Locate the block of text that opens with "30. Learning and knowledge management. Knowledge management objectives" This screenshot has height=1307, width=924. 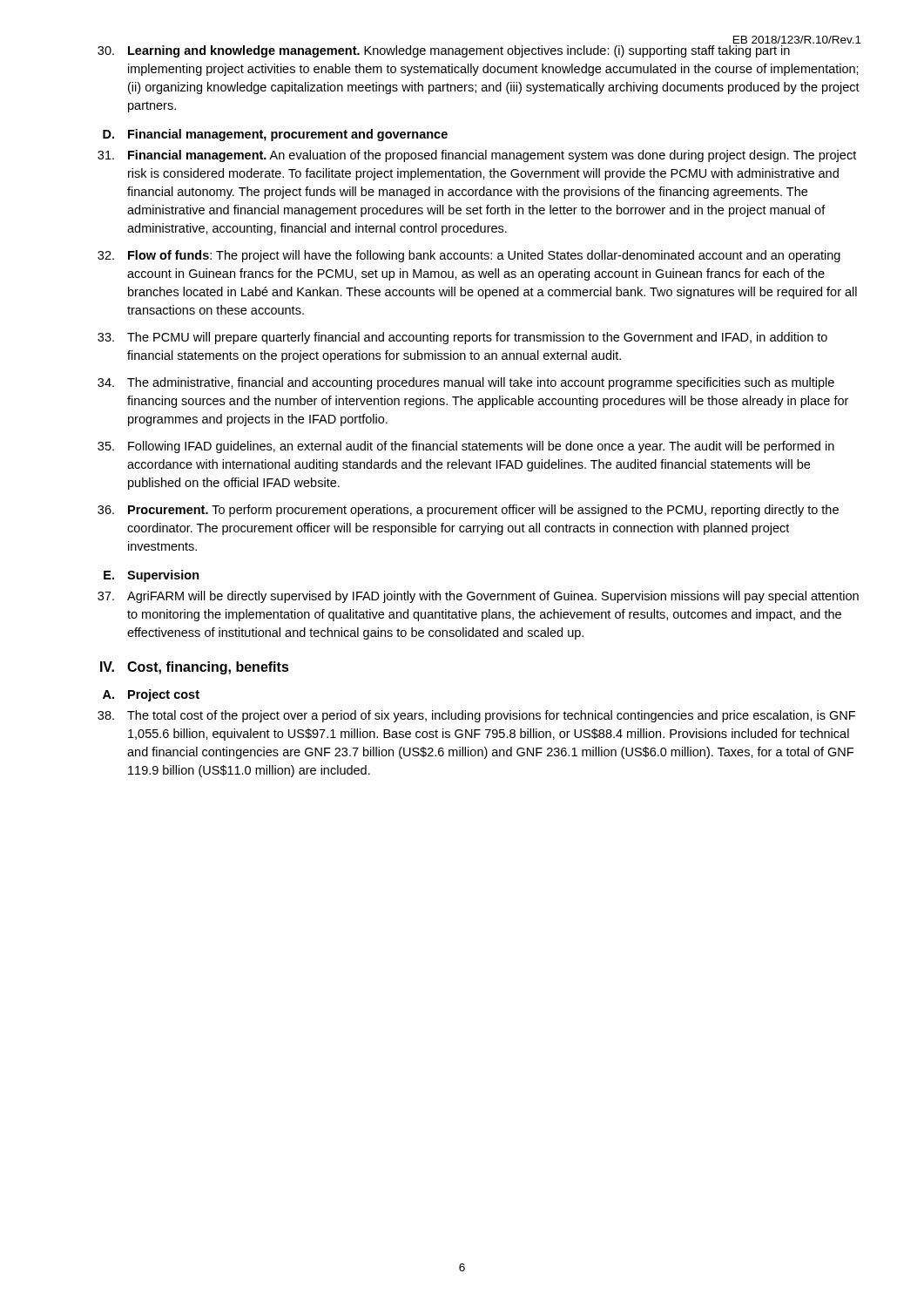465,78
